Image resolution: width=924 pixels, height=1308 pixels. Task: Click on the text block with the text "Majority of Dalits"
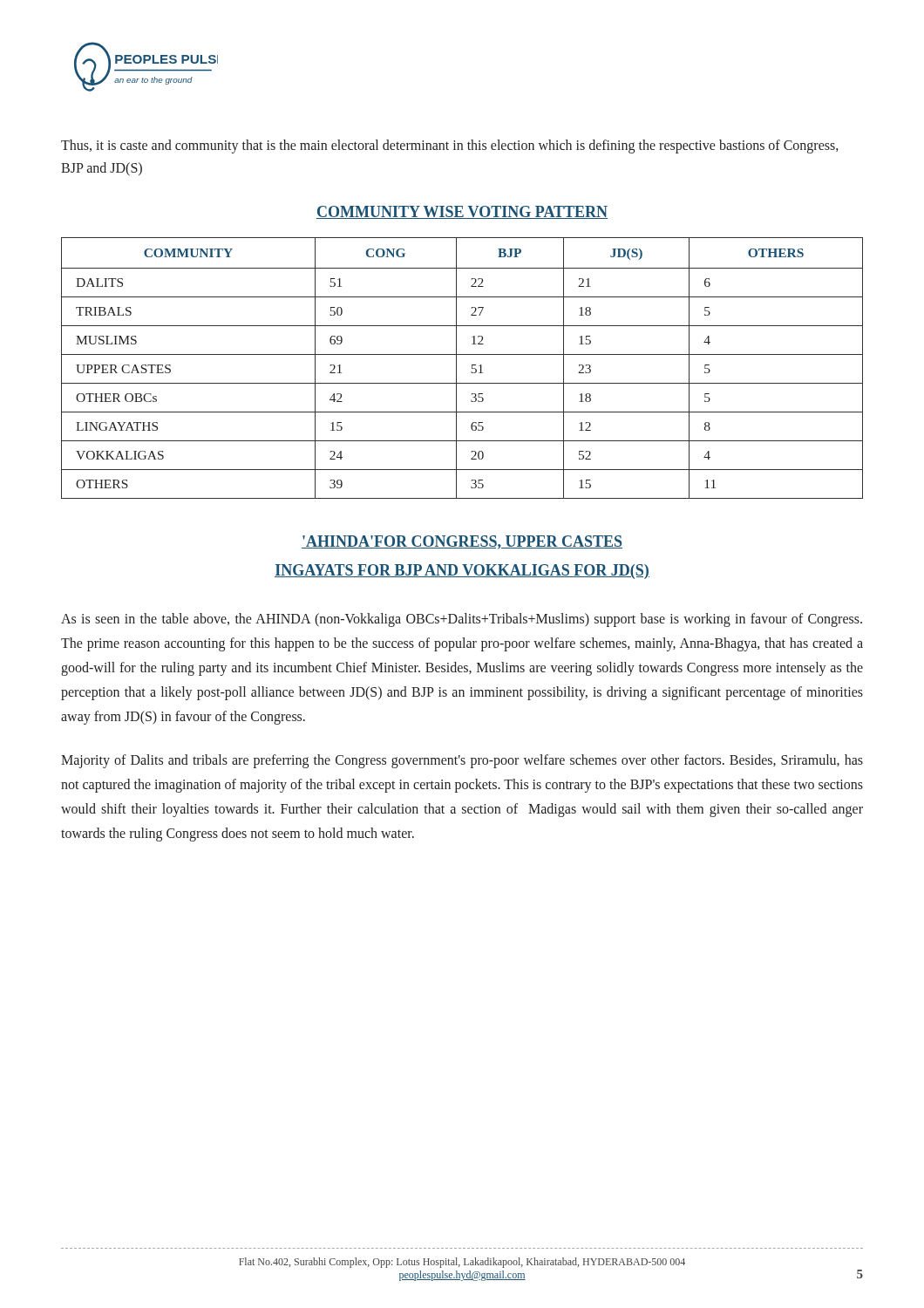tap(462, 797)
